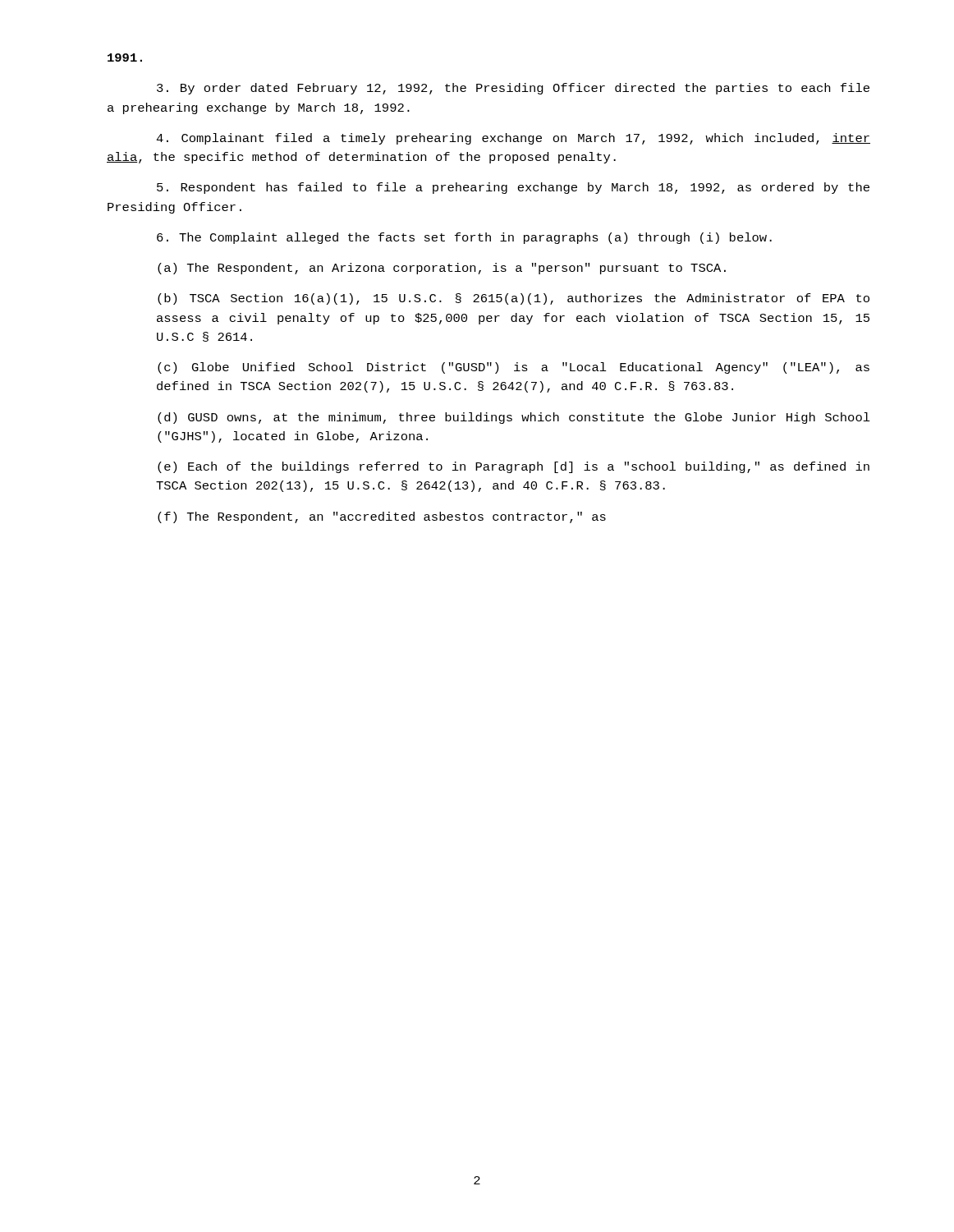Image resolution: width=954 pixels, height=1232 pixels.
Task: Point to the passage starting "(c) Globe Unified School District"
Action: 513,378
